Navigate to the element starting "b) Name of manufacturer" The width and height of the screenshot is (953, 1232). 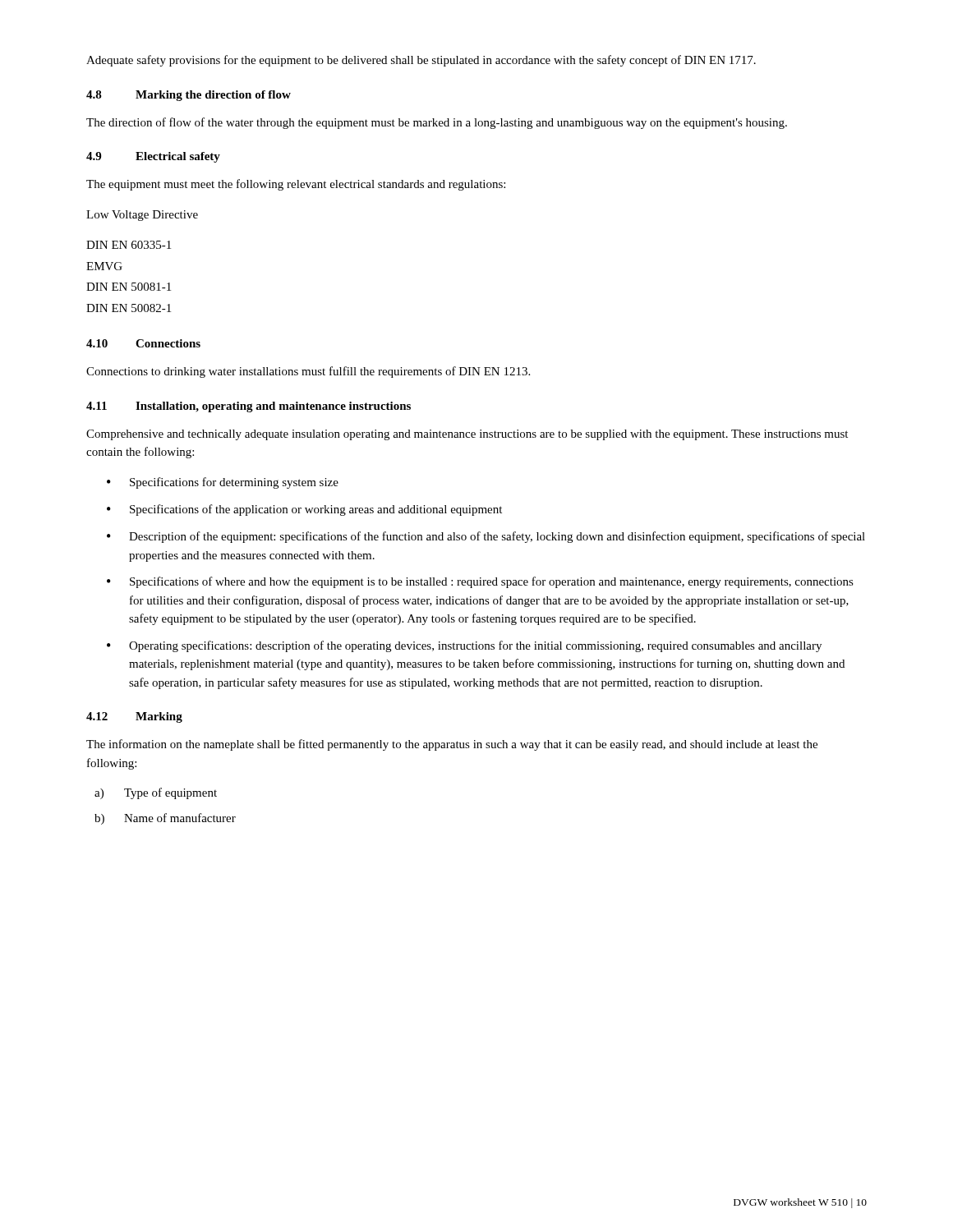(x=165, y=819)
